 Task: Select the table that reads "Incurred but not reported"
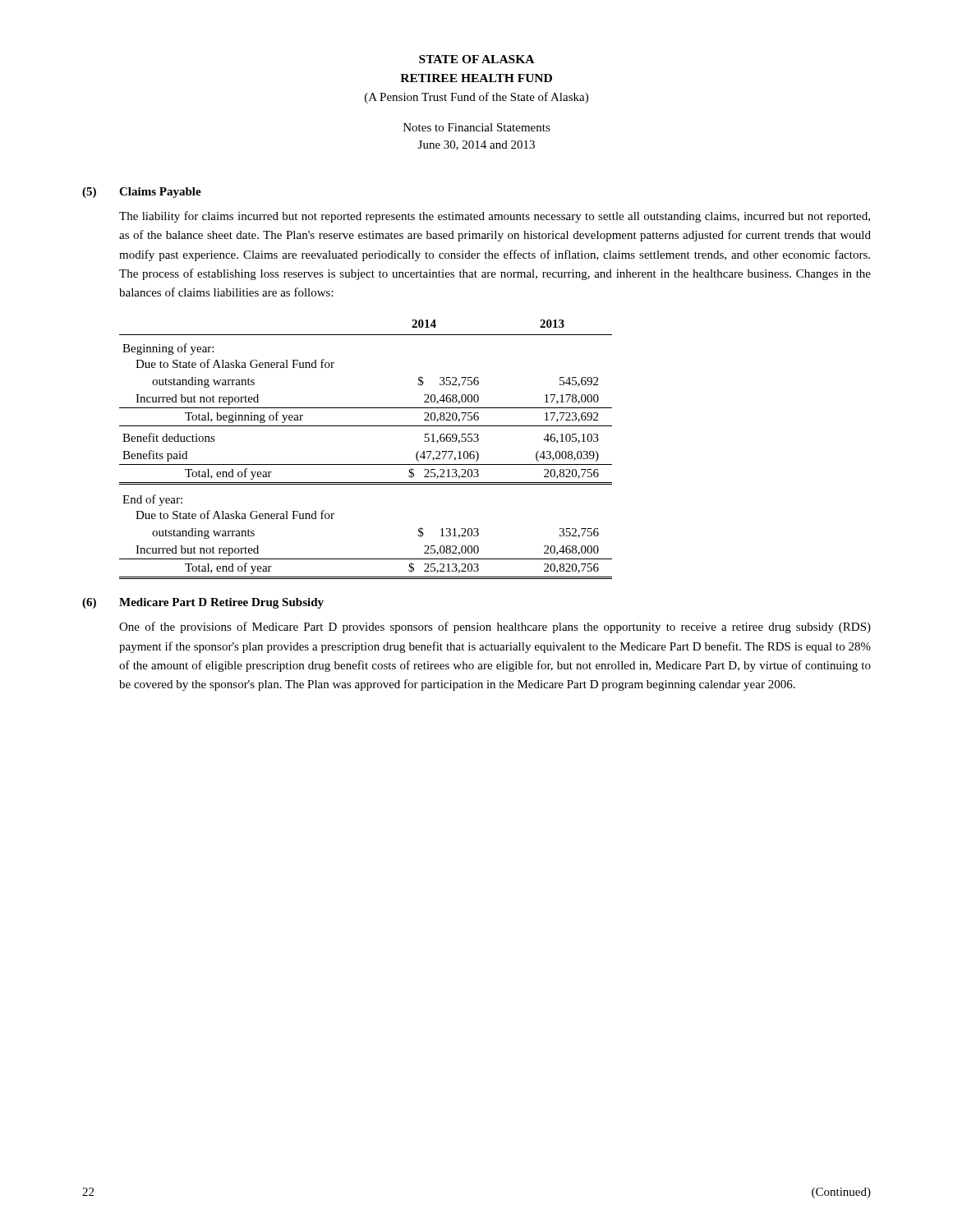point(495,447)
